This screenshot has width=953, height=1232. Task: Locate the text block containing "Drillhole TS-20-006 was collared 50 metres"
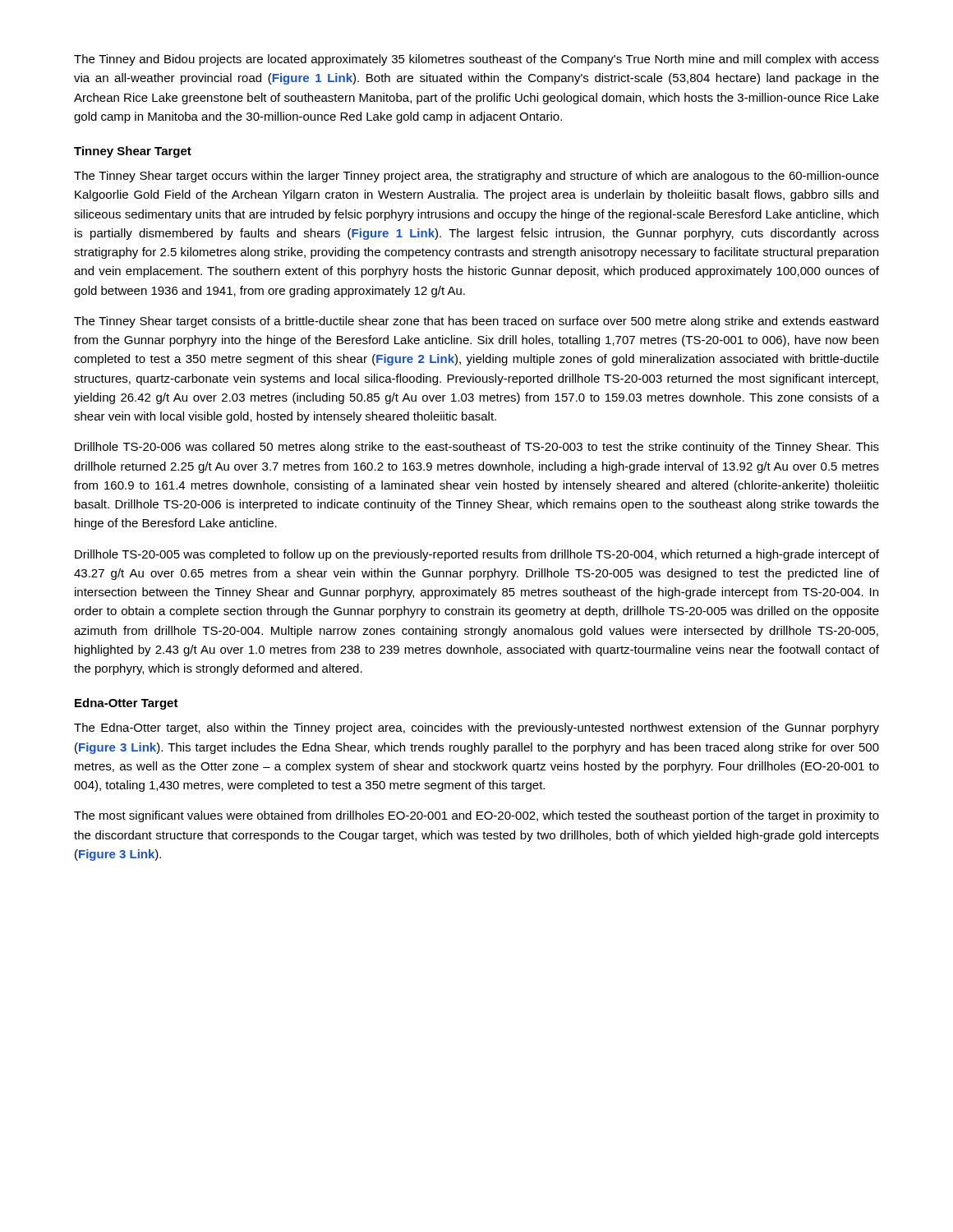click(476, 485)
